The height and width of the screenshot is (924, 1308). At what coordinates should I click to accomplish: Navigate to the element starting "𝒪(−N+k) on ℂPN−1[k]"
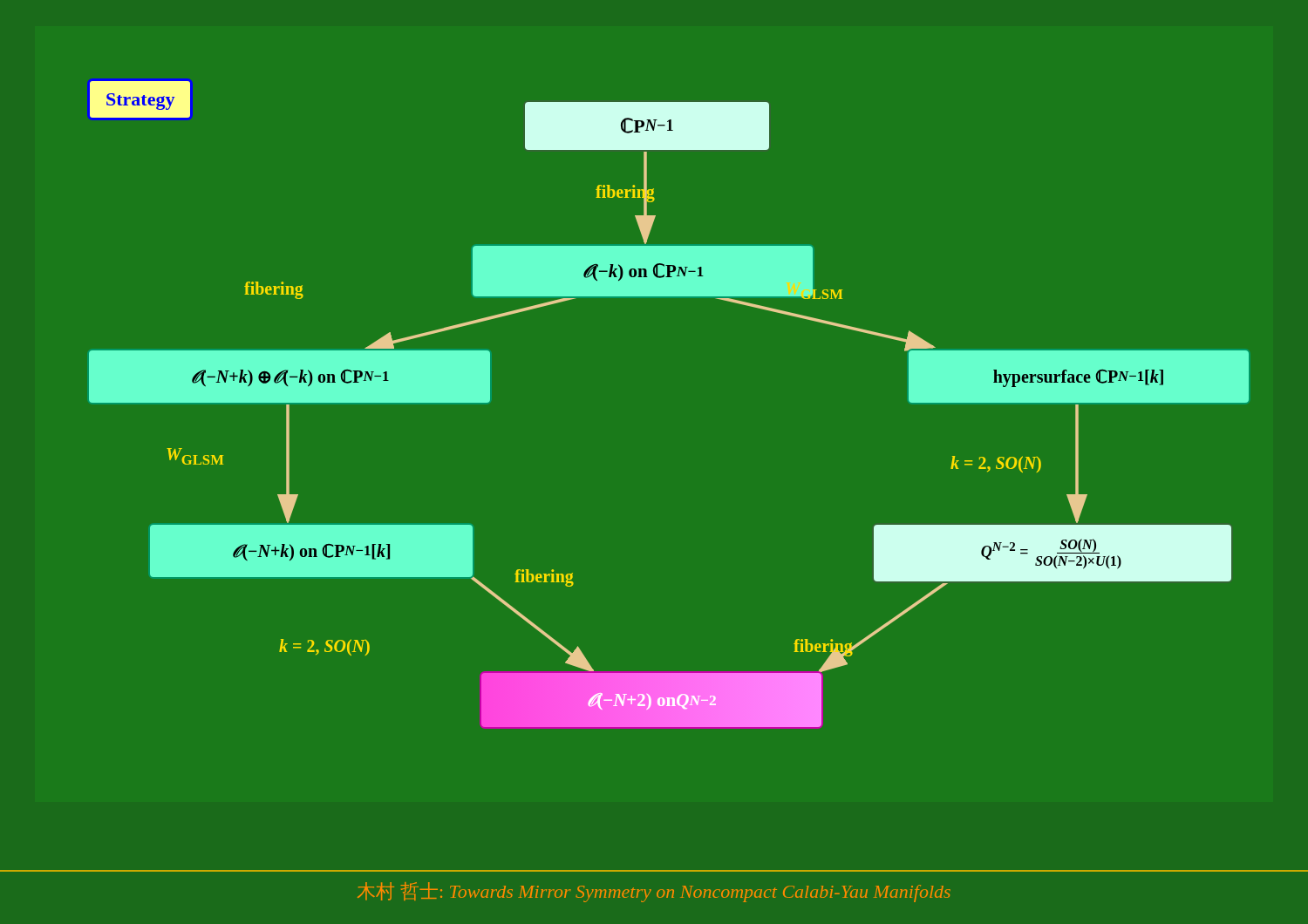[311, 551]
